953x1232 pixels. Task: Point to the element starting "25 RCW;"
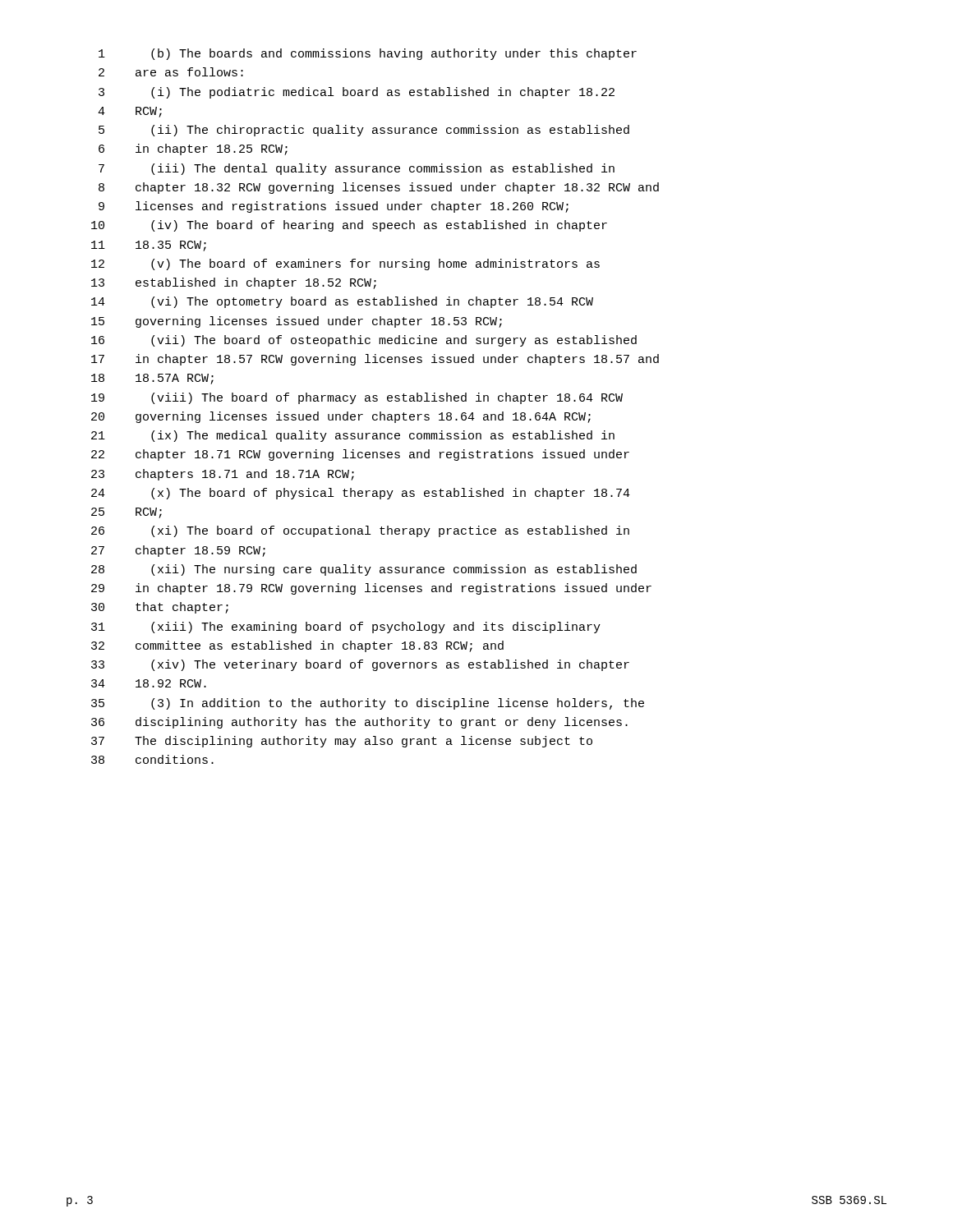point(144,513)
